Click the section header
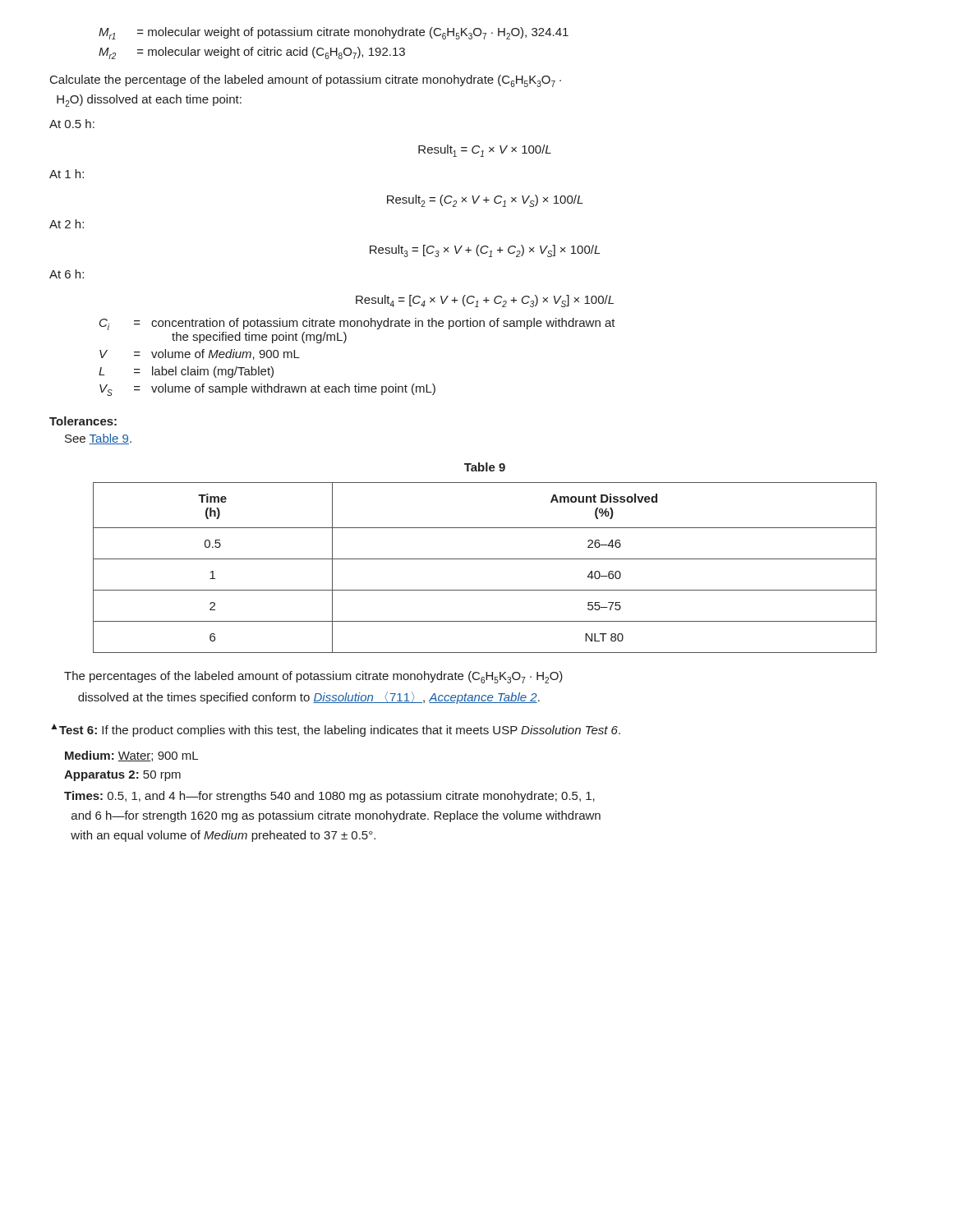953x1232 pixels. coord(83,421)
